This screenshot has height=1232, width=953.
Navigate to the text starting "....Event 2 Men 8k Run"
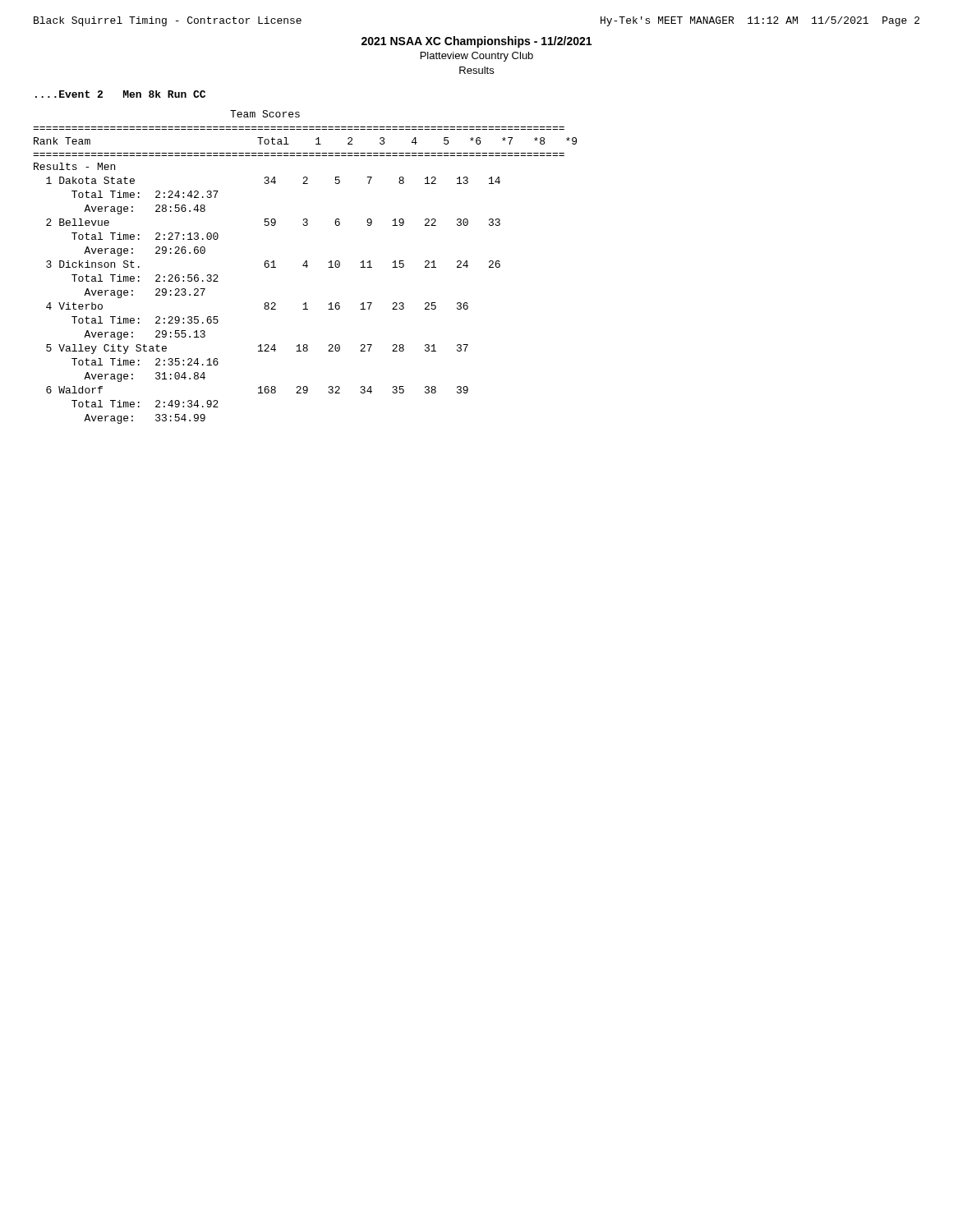point(119,95)
